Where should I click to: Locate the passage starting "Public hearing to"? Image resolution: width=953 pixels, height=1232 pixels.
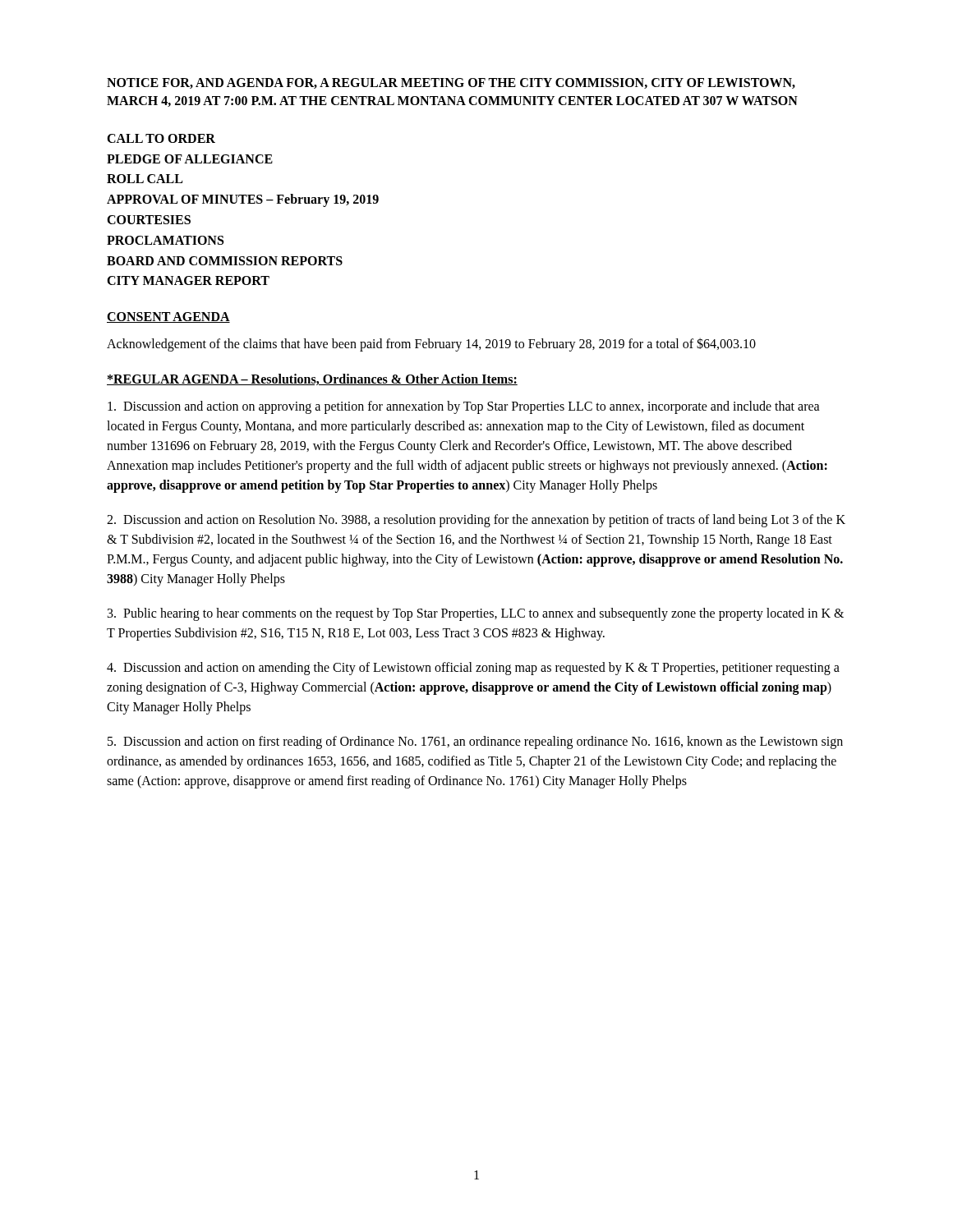475,623
